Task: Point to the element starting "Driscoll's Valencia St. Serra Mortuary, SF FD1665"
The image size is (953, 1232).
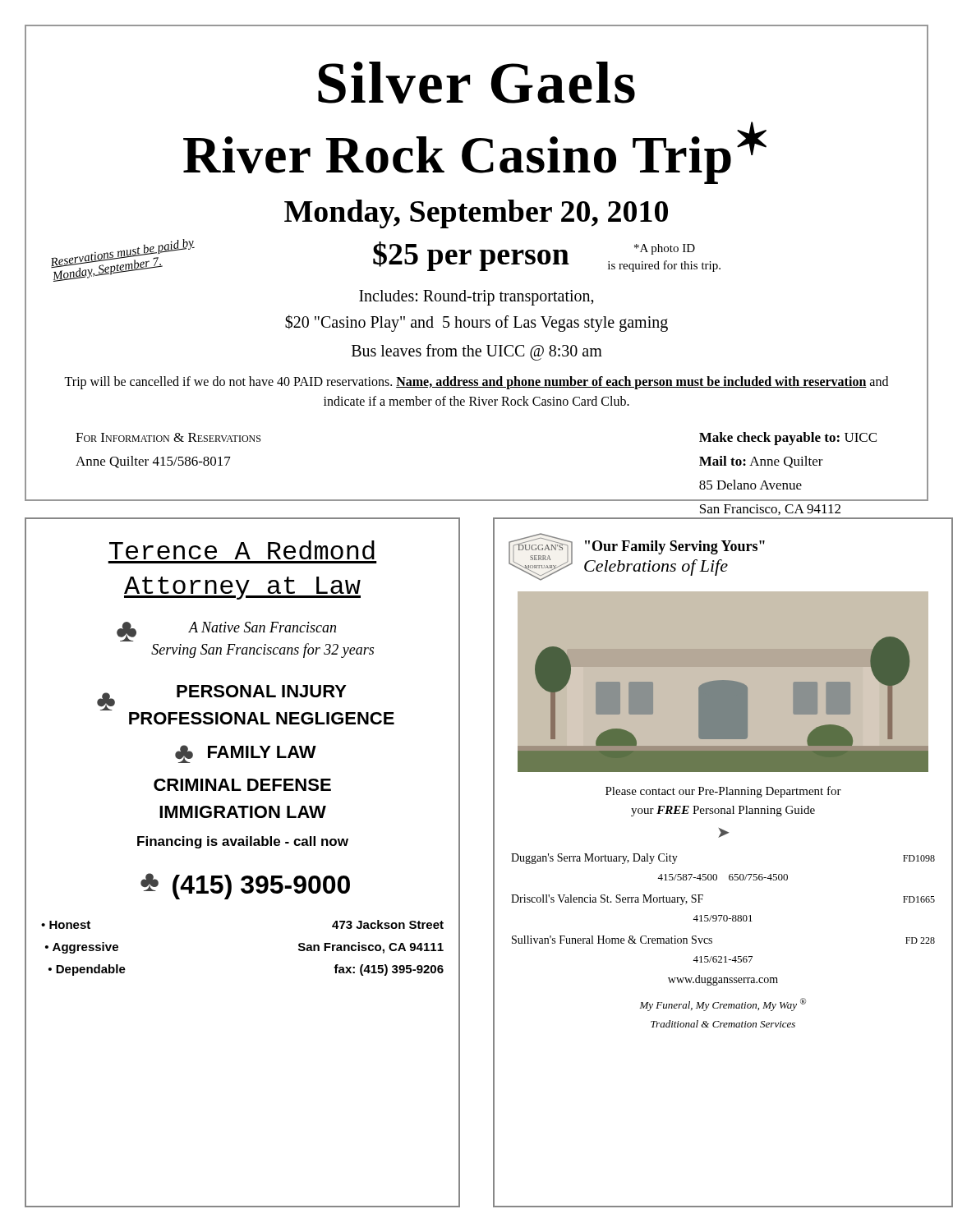Action: (x=608, y=900)
